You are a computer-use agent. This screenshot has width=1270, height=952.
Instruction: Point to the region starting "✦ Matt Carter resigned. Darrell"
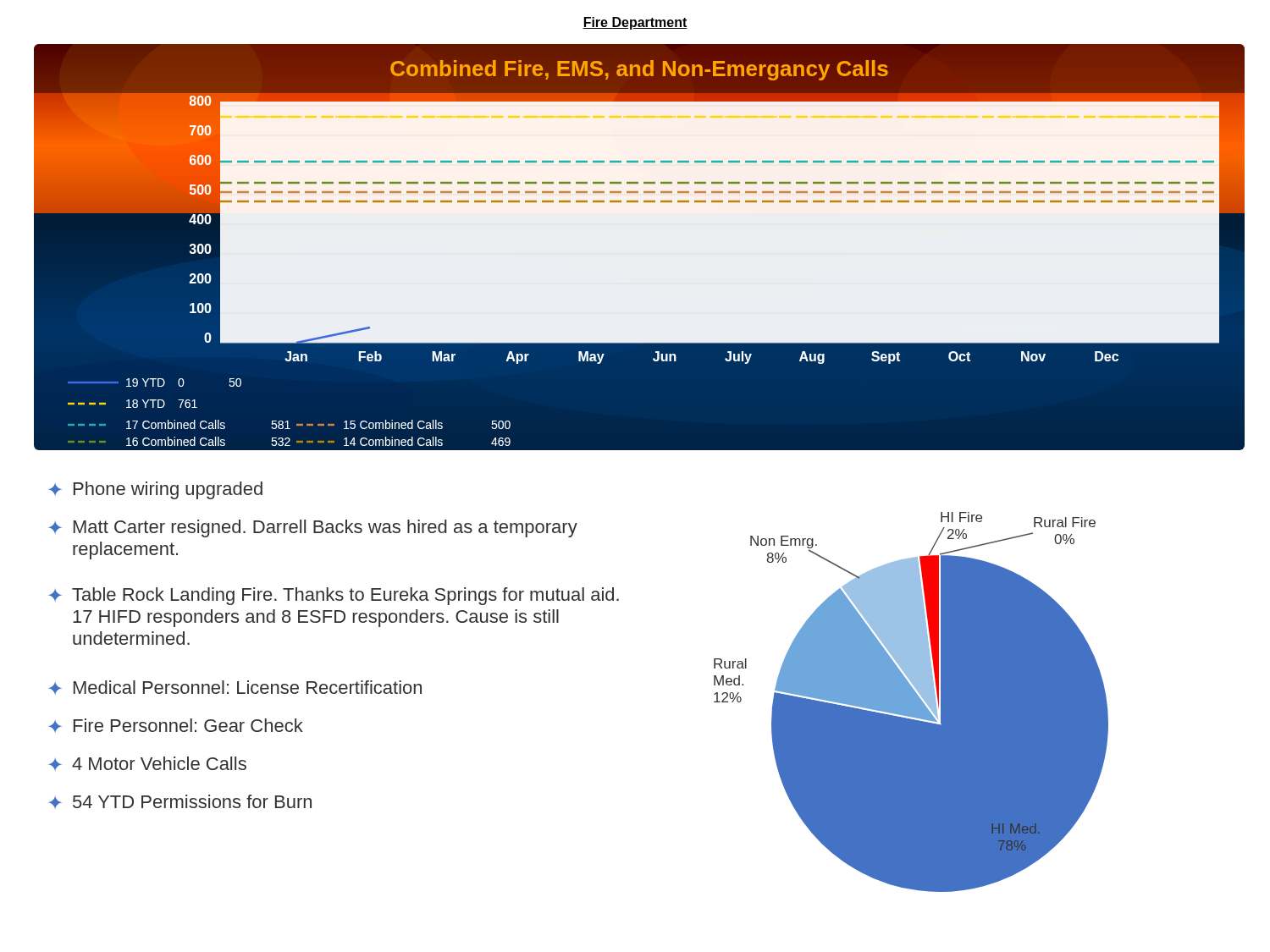334,538
